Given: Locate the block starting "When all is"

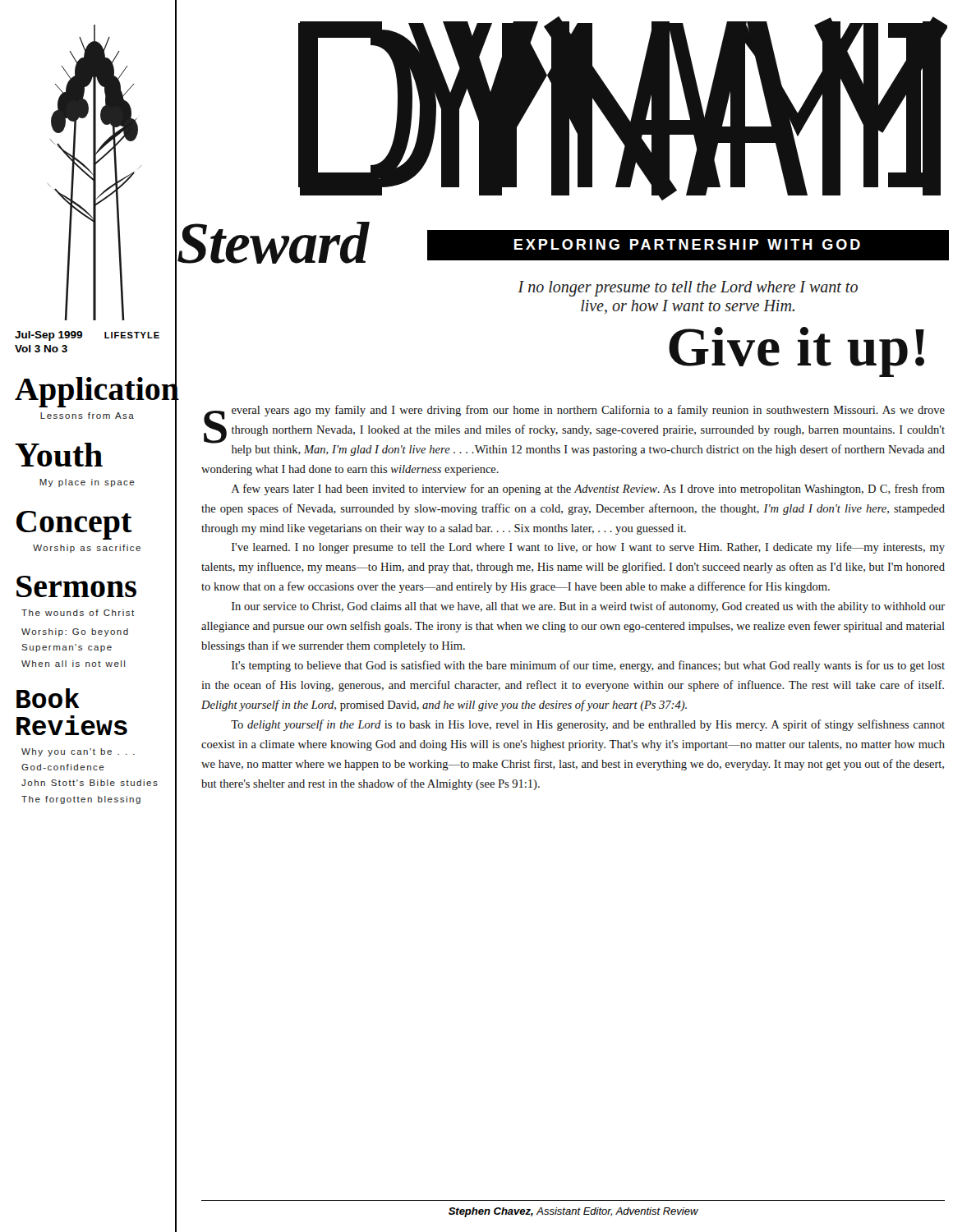Looking at the screenshot, I should coord(91,664).
